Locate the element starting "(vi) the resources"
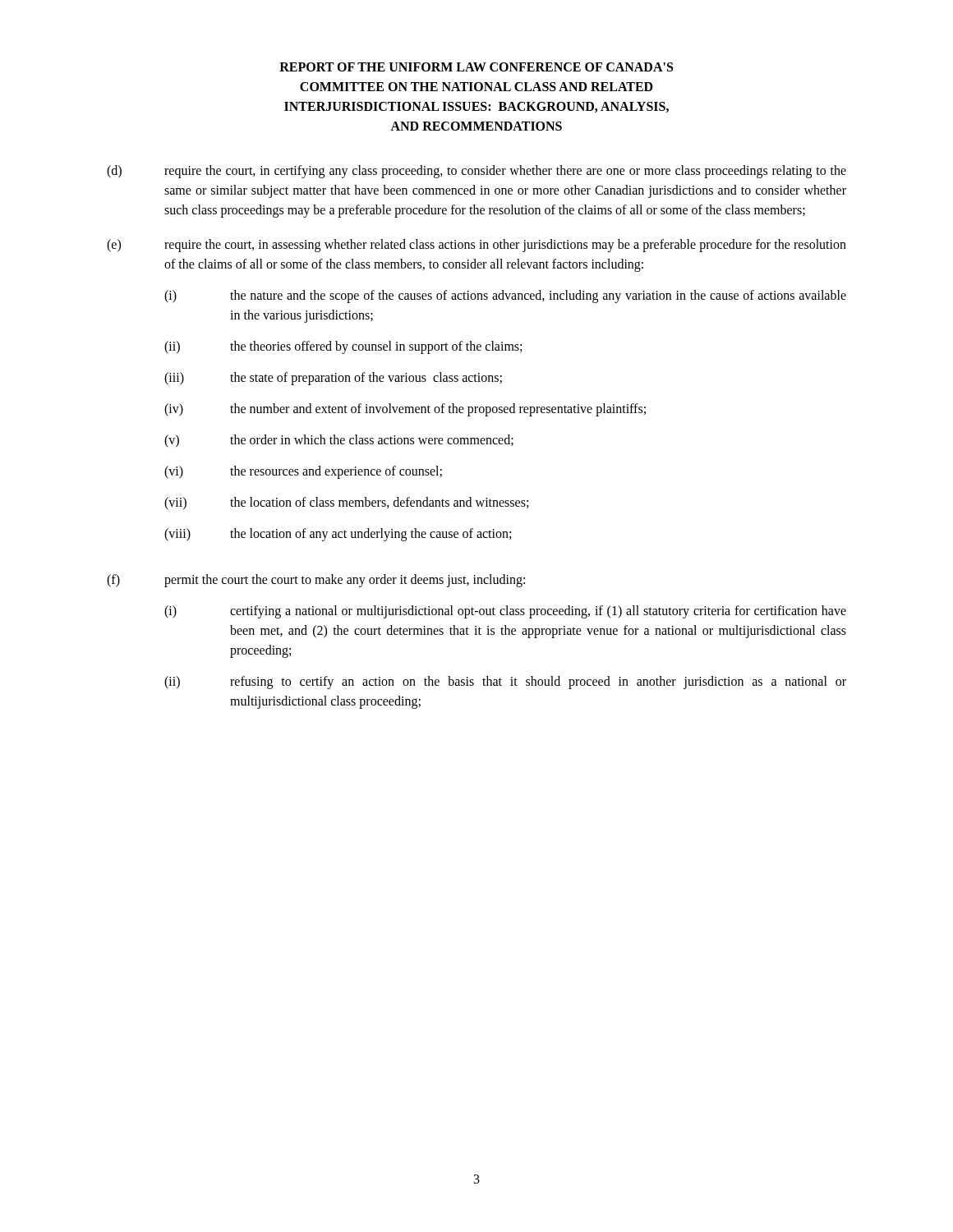Viewport: 953px width, 1232px height. [303, 472]
